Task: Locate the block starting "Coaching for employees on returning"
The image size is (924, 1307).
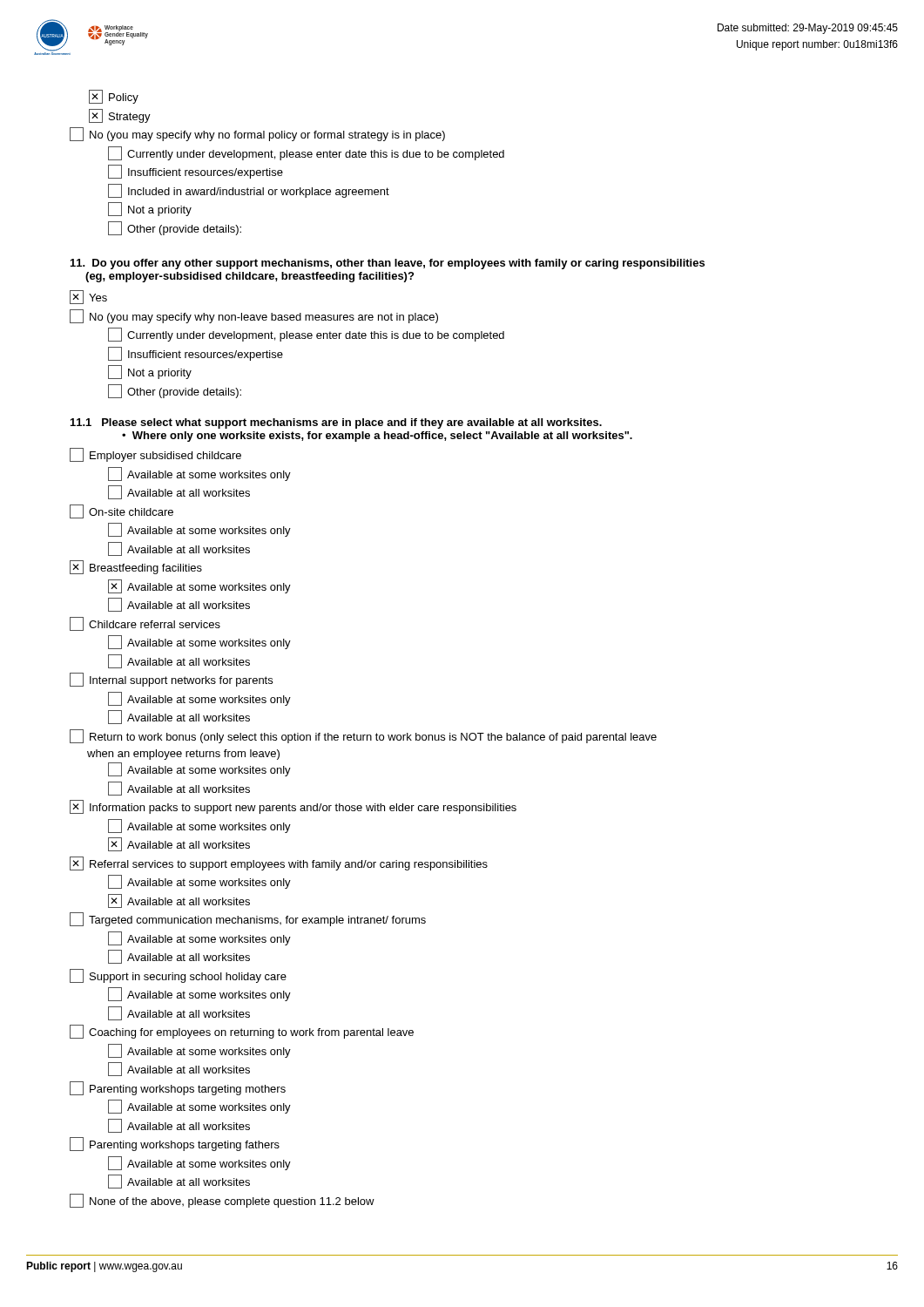Action: pyautogui.click(x=242, y=1032)
